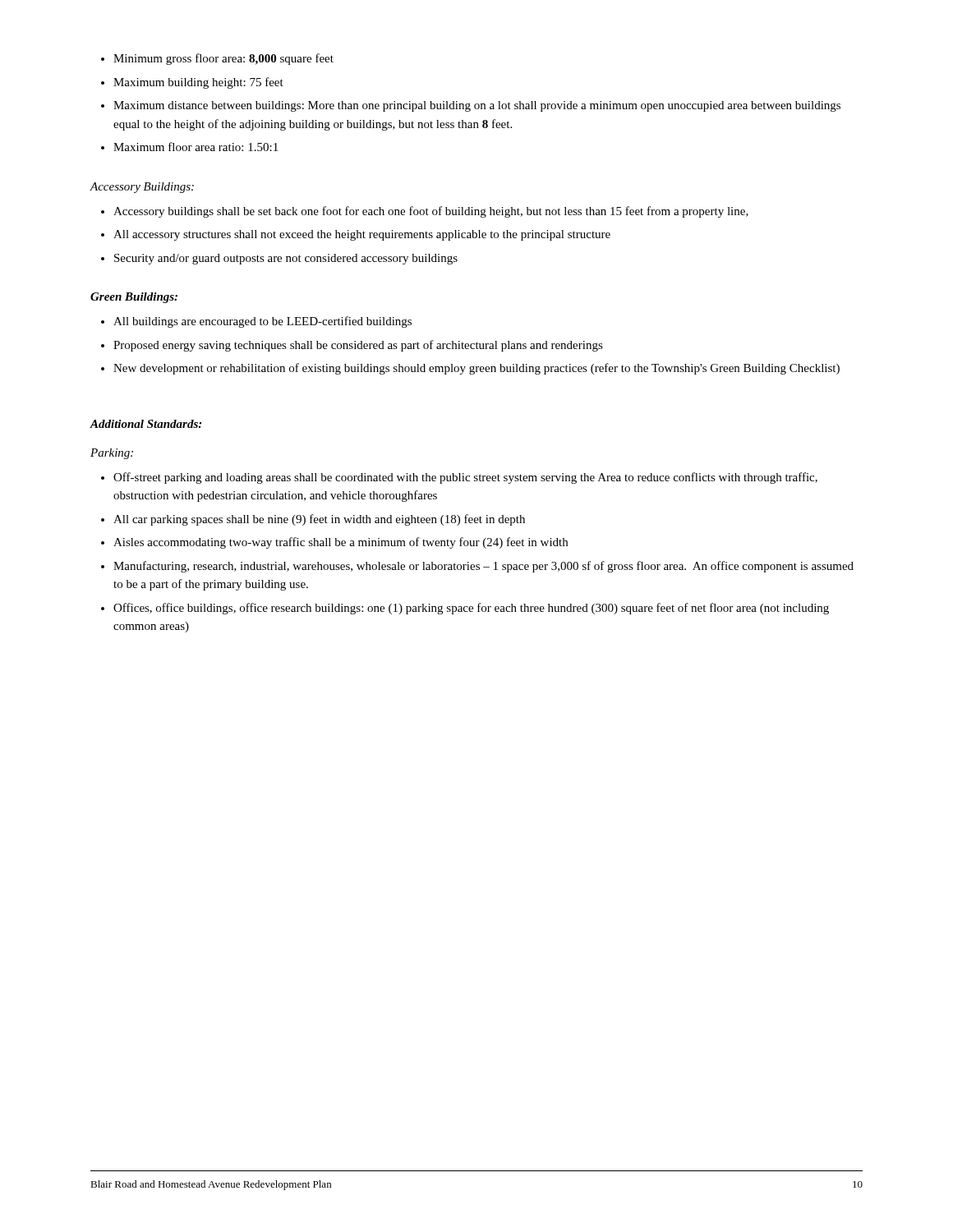
Task: Find the list item containing "All buildings are encouraged to be LEED-certified buildings"
Action: tap(476, 345)
